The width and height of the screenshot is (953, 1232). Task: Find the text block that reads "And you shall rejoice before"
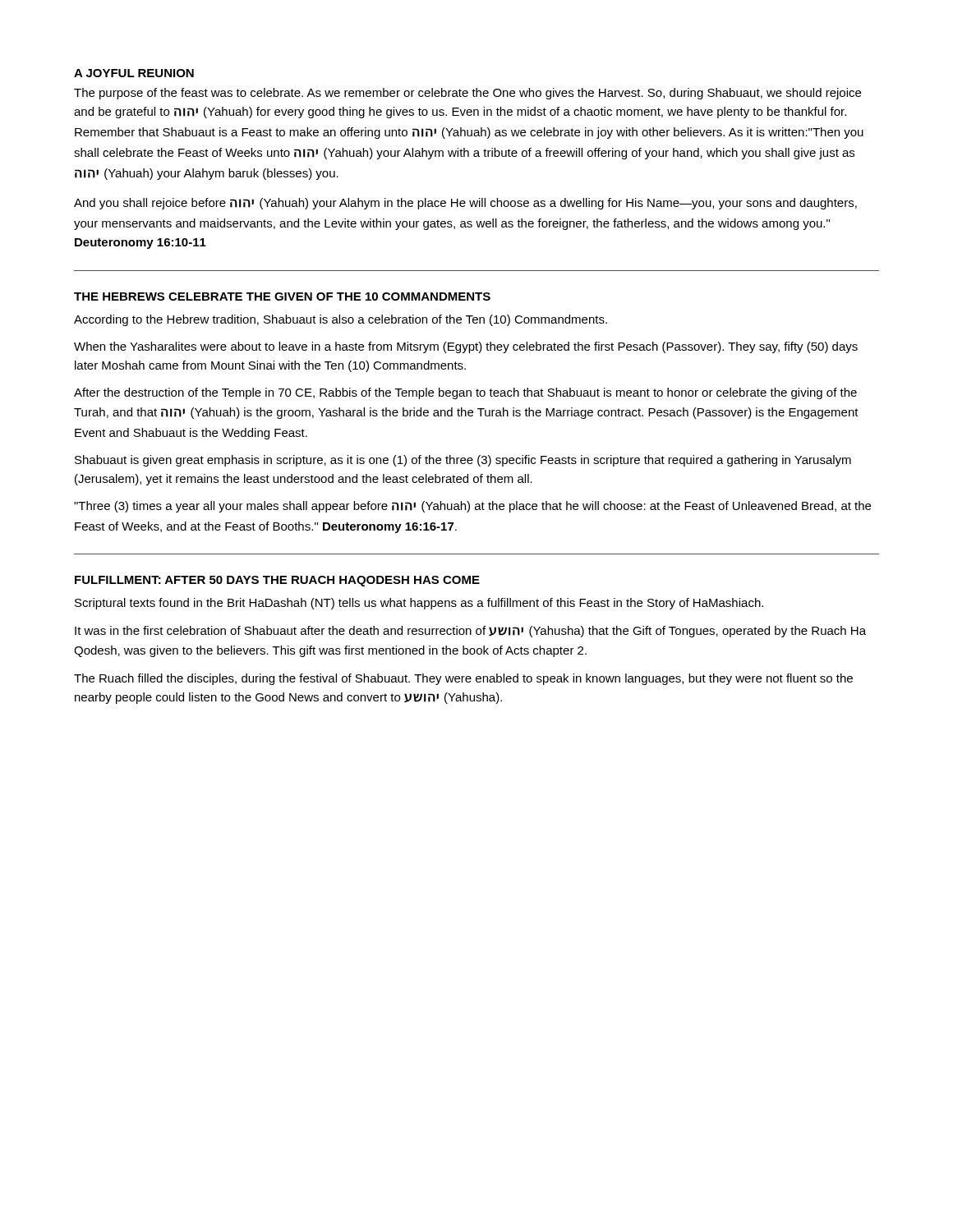(x=466, y=223)
